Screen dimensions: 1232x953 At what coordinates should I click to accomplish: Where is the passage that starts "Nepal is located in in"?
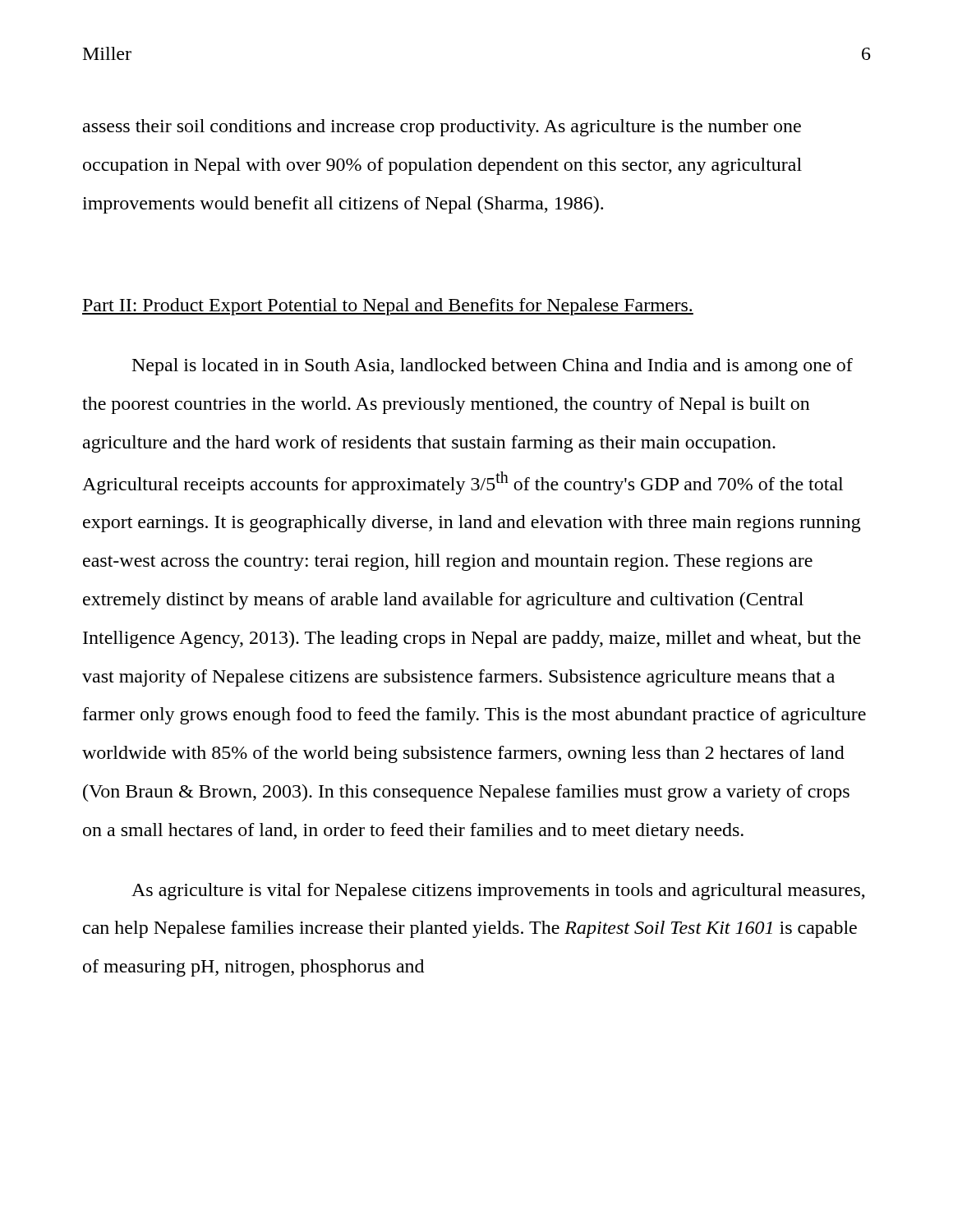474,597
